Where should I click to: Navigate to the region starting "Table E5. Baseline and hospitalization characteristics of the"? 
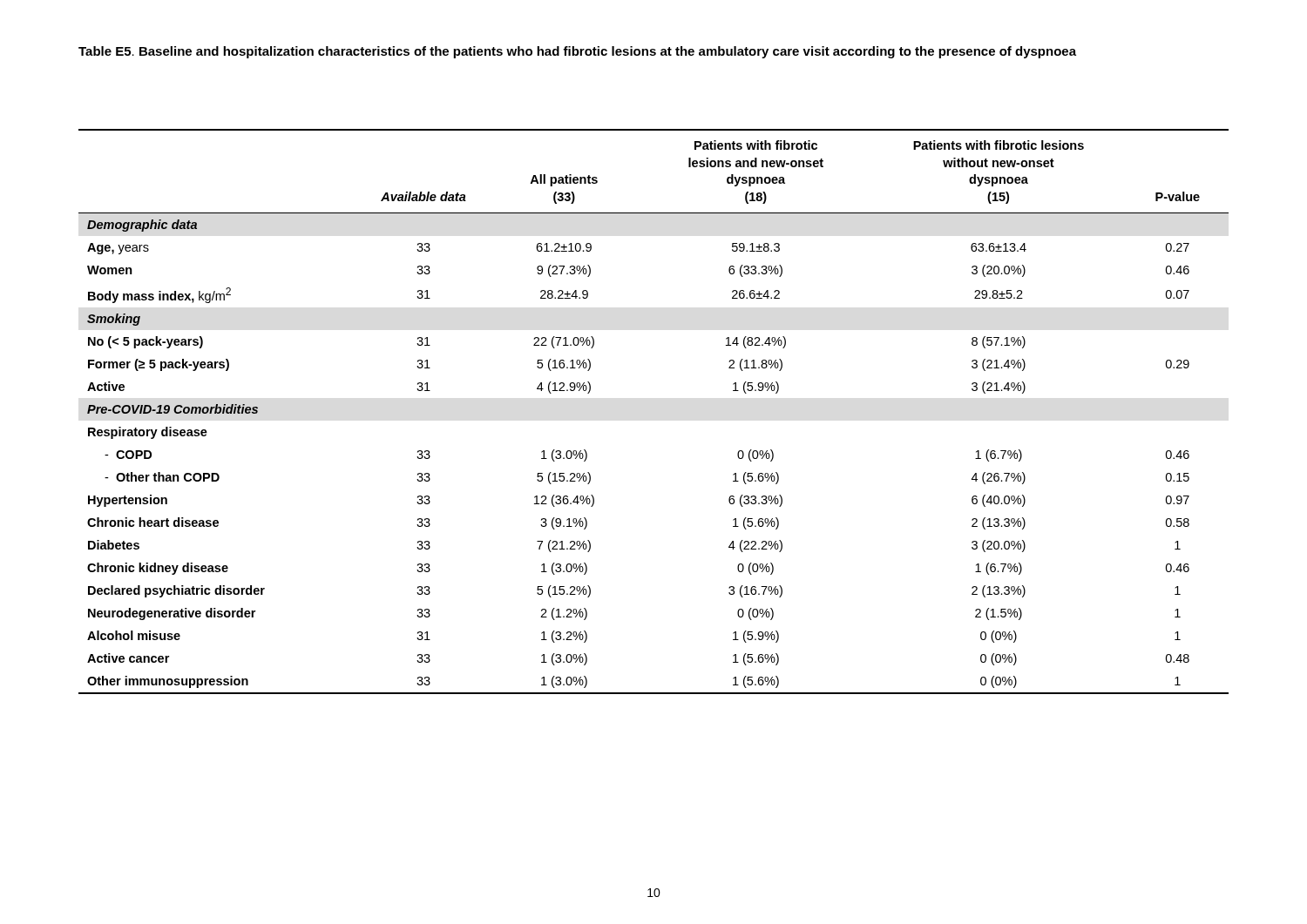(577, 51)
